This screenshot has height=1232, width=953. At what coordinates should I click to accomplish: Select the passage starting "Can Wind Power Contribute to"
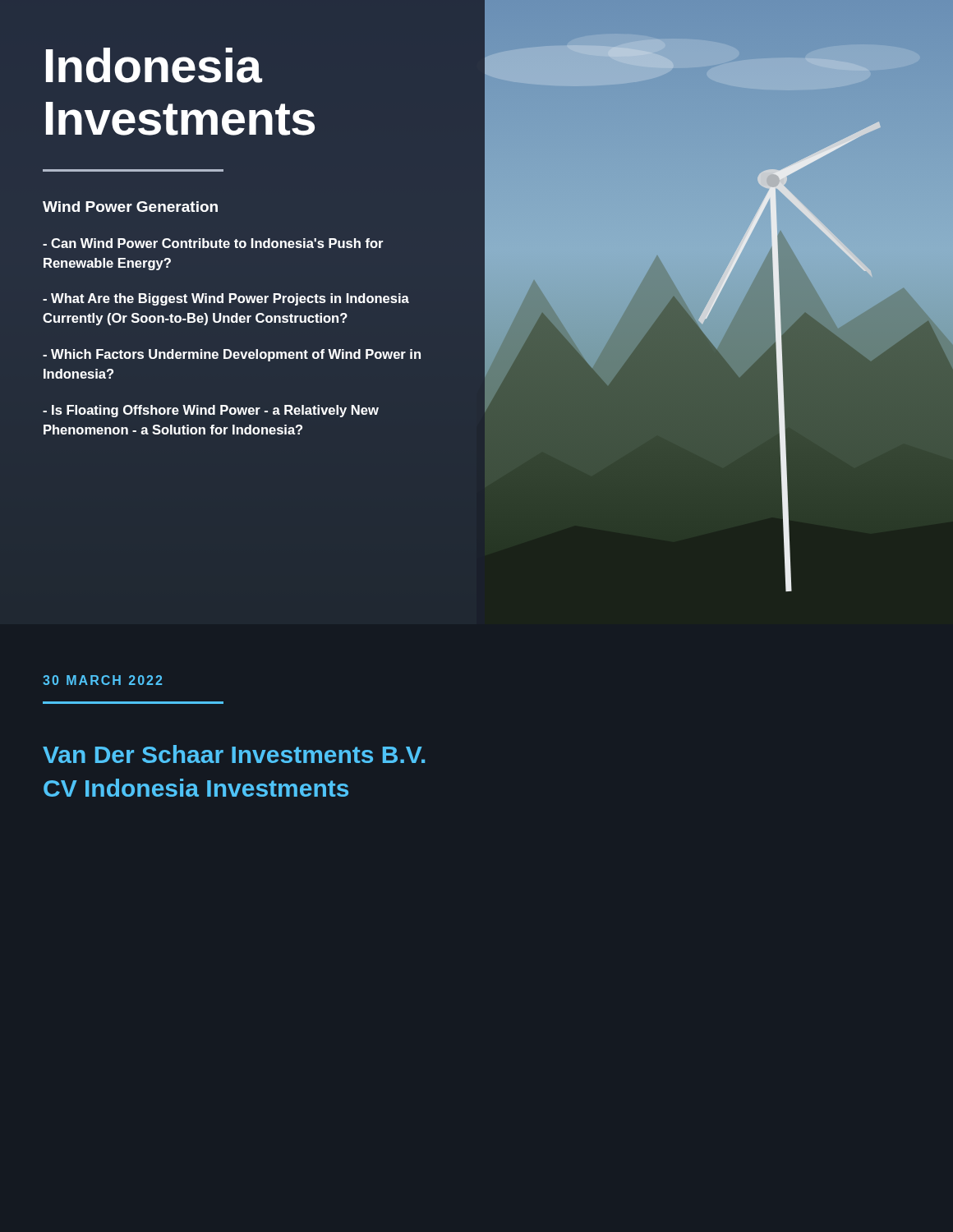coord(242,253)
